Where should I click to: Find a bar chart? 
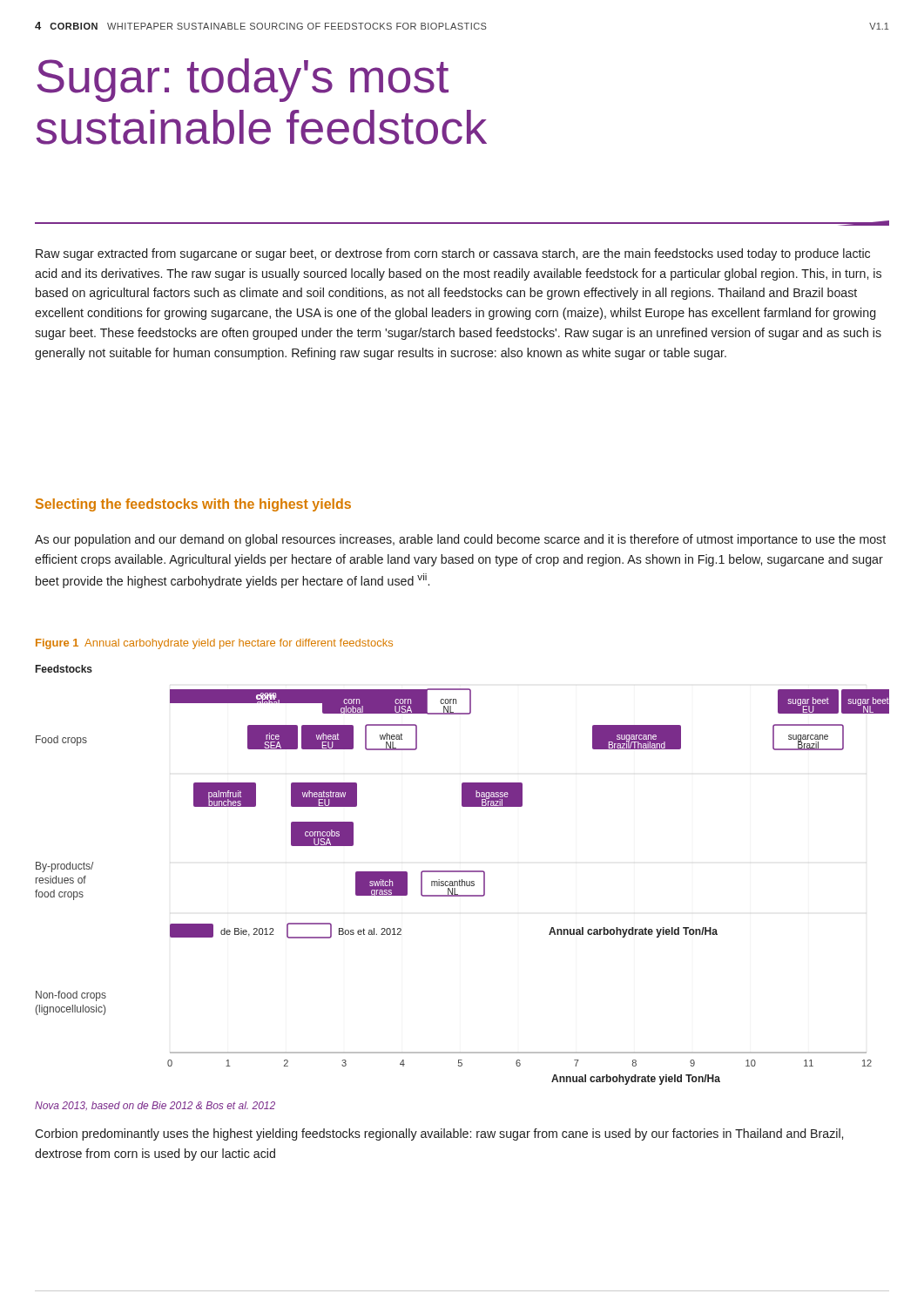pyautogui.click(x=462, y=874)
